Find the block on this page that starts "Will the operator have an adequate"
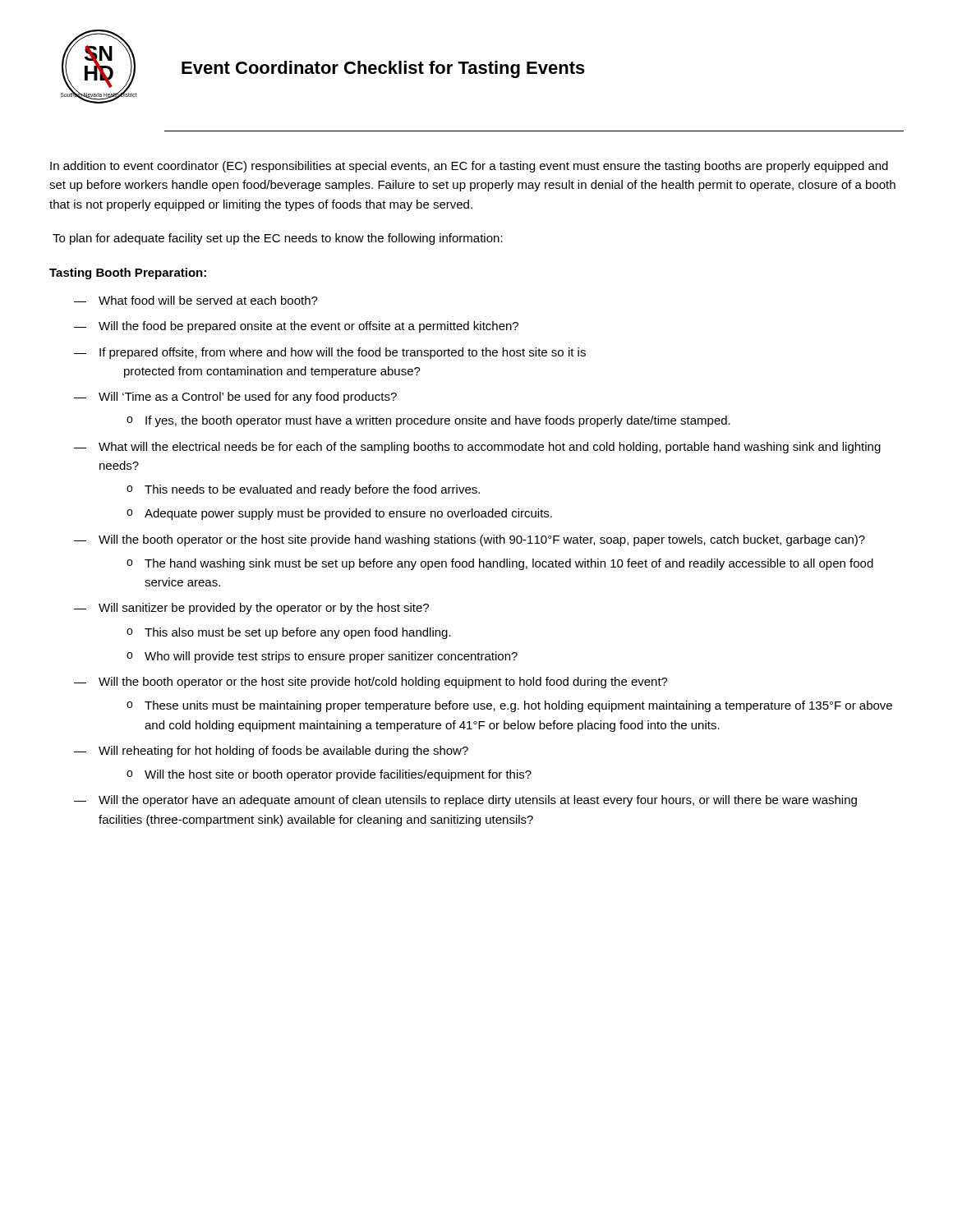953x1232 pixels. click(x=478, y=809)
